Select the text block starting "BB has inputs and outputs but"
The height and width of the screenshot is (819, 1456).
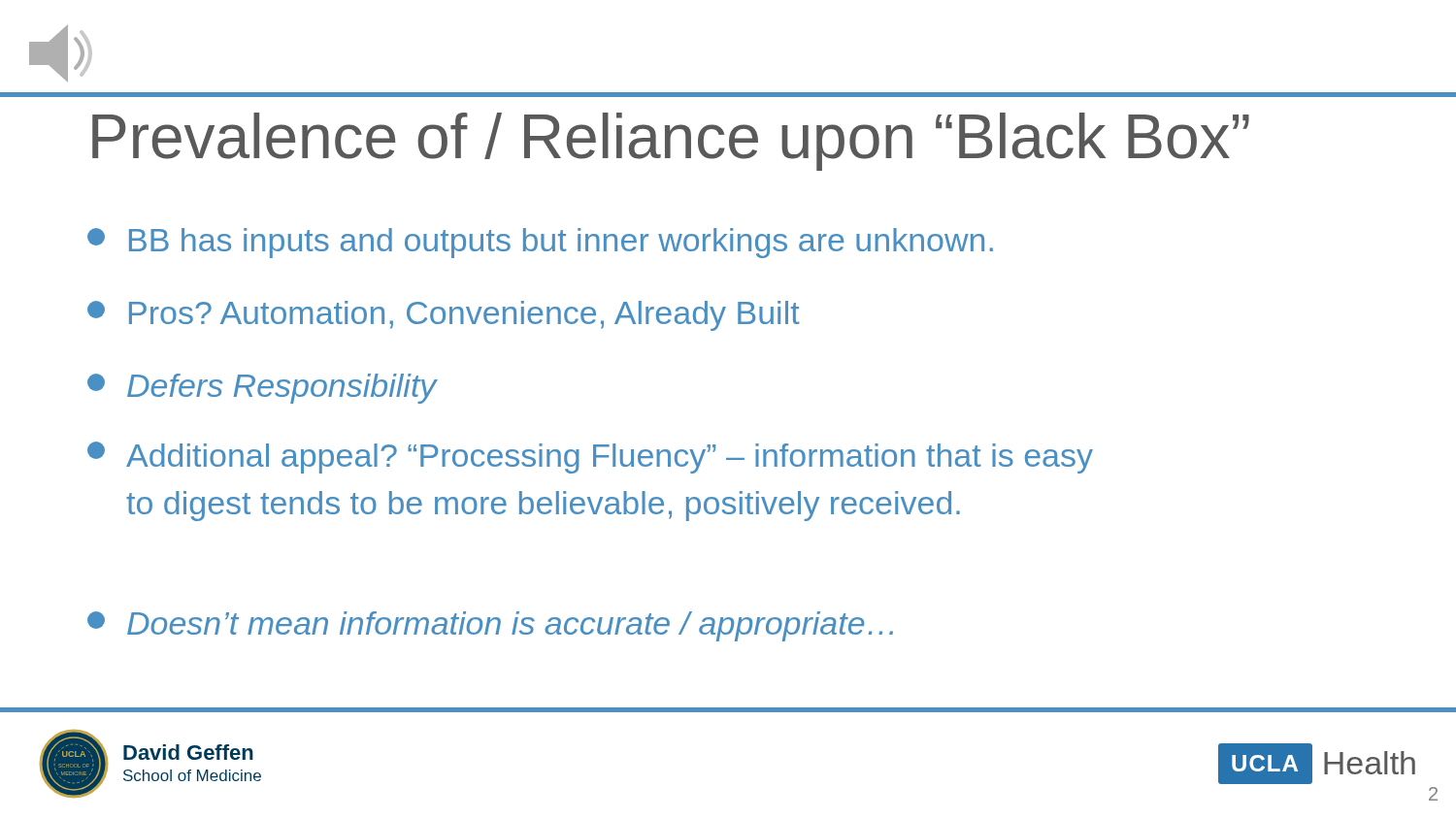point(542,241)
